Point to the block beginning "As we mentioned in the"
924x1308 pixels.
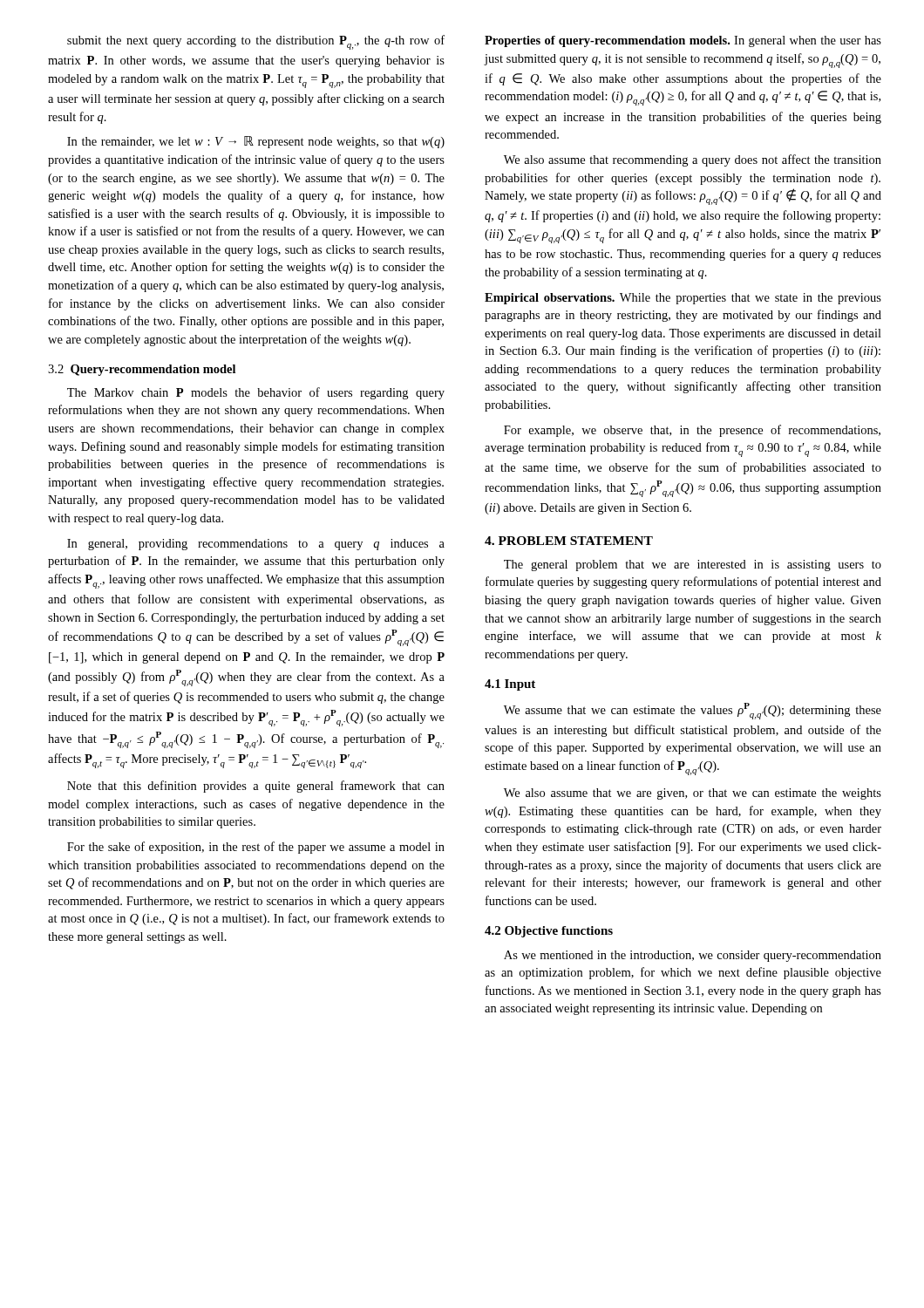(x=683, y=982)
